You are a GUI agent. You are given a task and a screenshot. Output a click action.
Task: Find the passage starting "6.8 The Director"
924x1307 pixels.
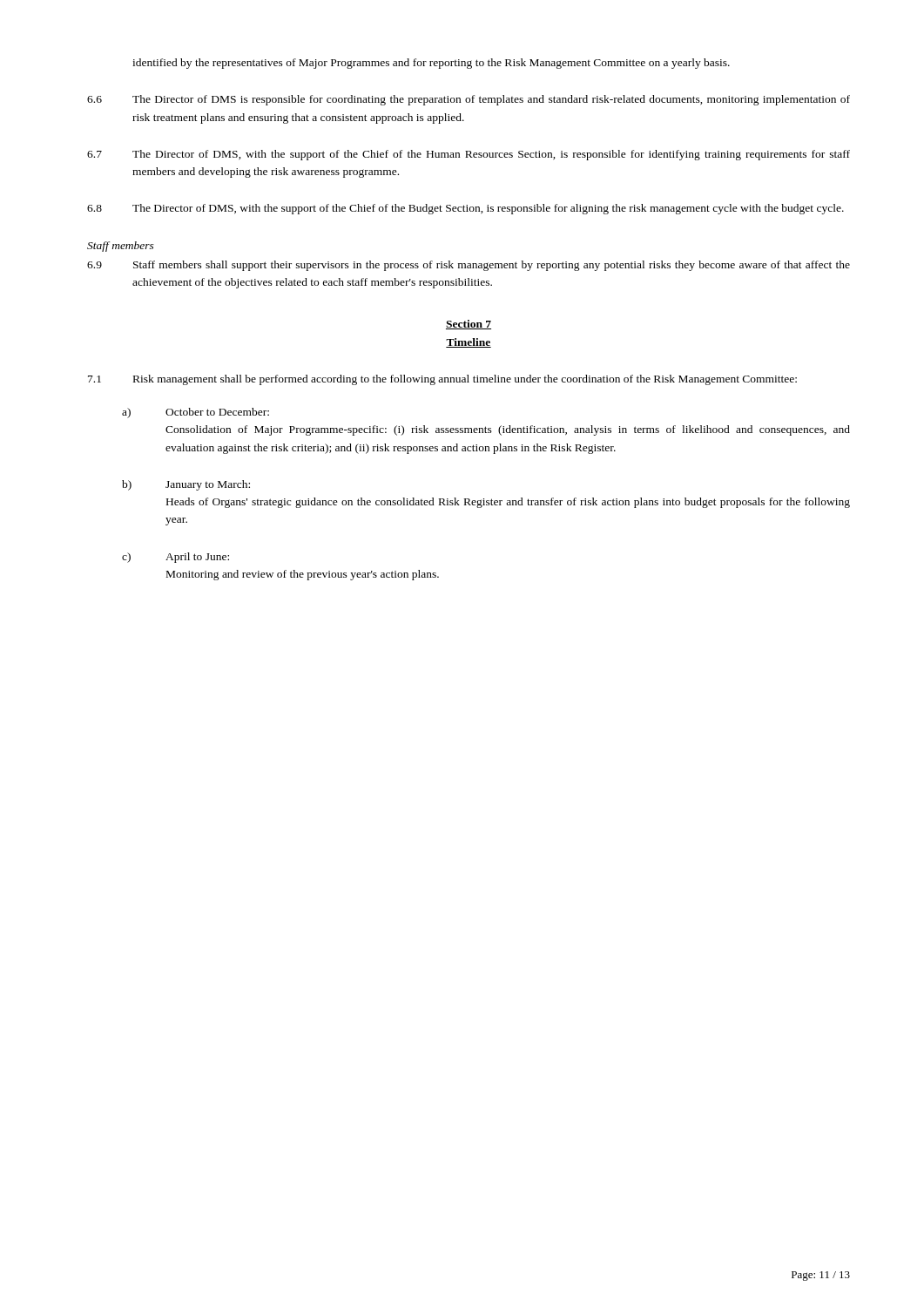coord(469,209)
